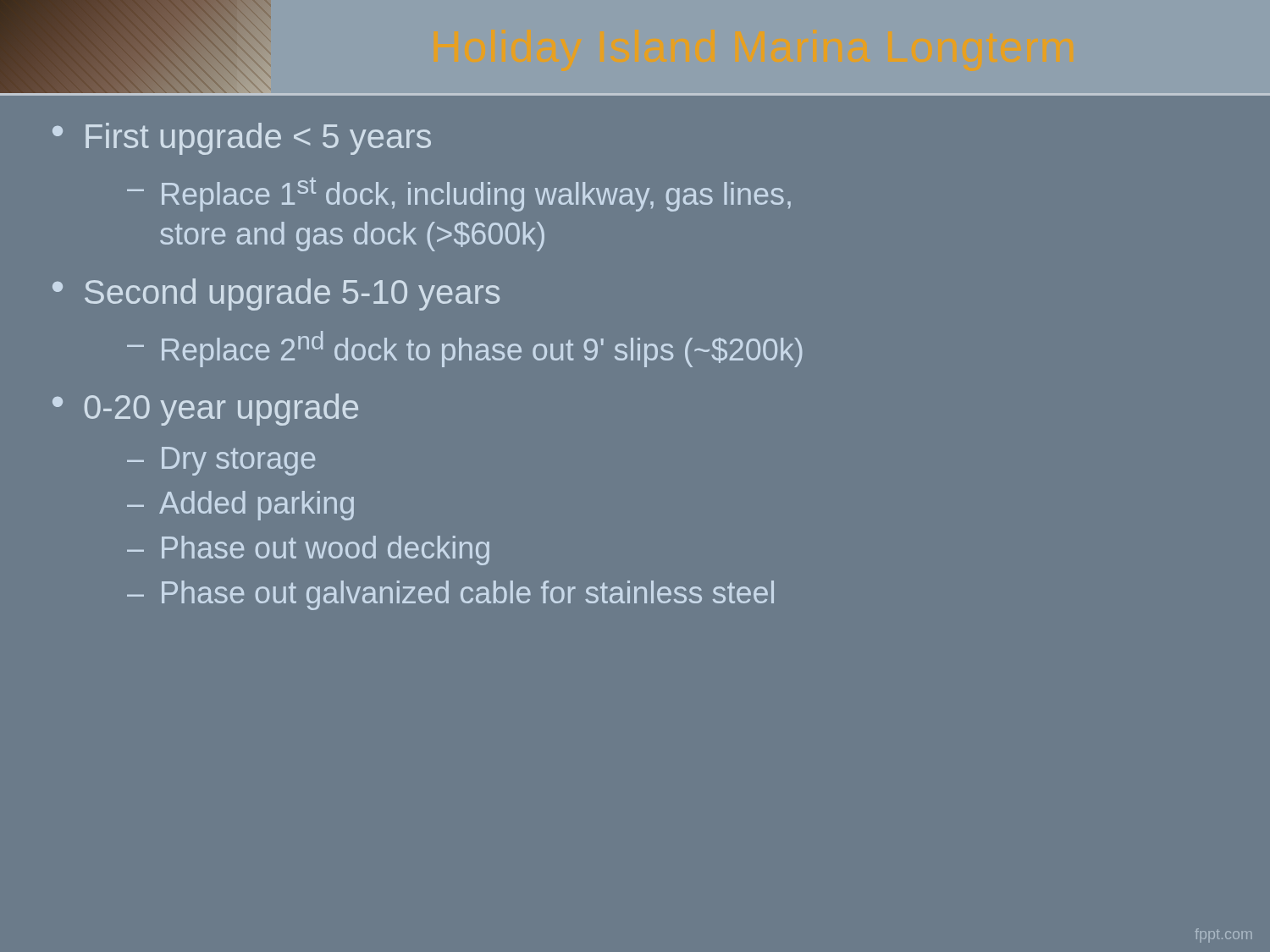This screenshot has width=1270, height=952.
Task: Find the block on this page that starts "• Second upgrade"
Action: (276, 292)
